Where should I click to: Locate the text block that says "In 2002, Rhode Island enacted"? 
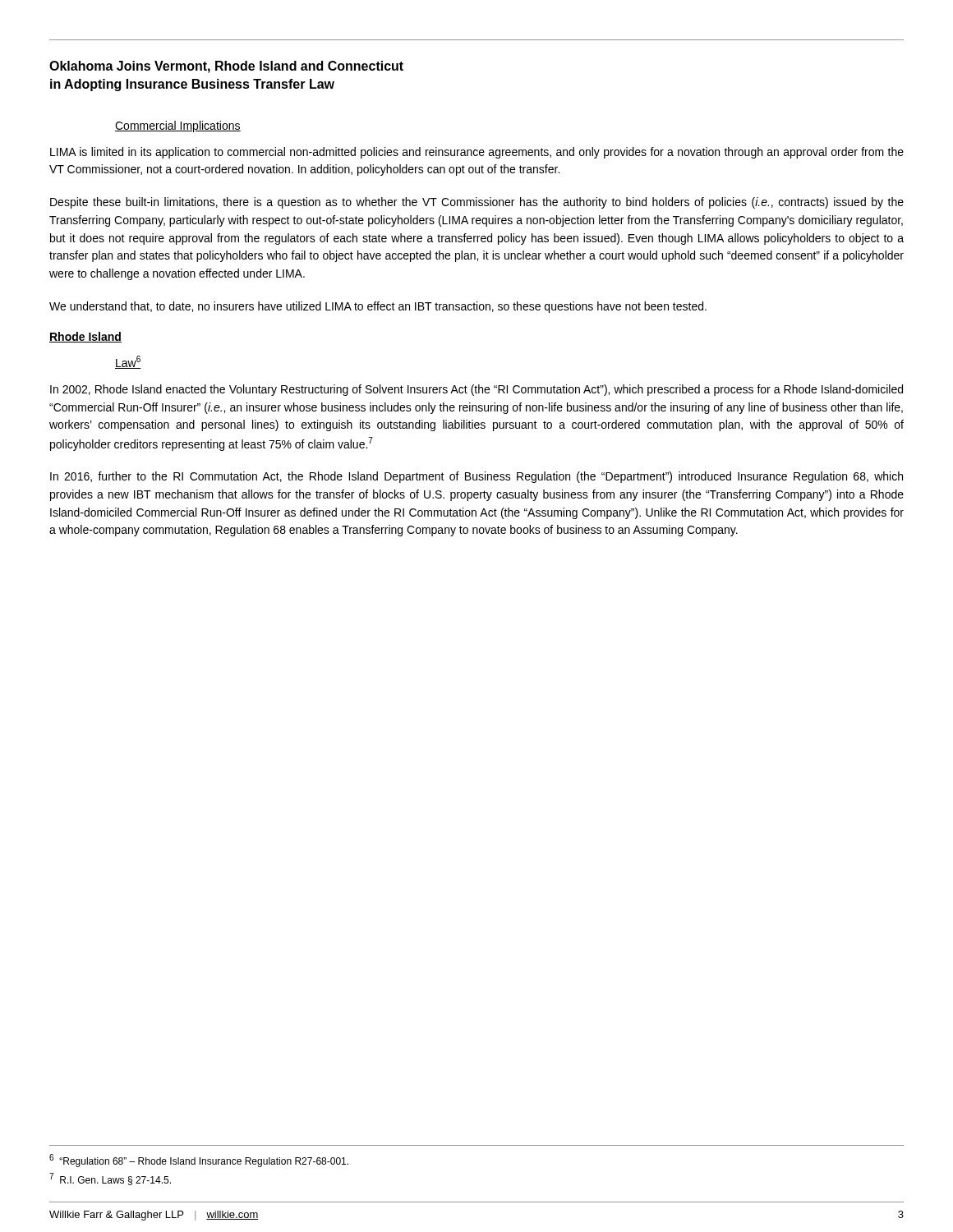tap(476, 417)
